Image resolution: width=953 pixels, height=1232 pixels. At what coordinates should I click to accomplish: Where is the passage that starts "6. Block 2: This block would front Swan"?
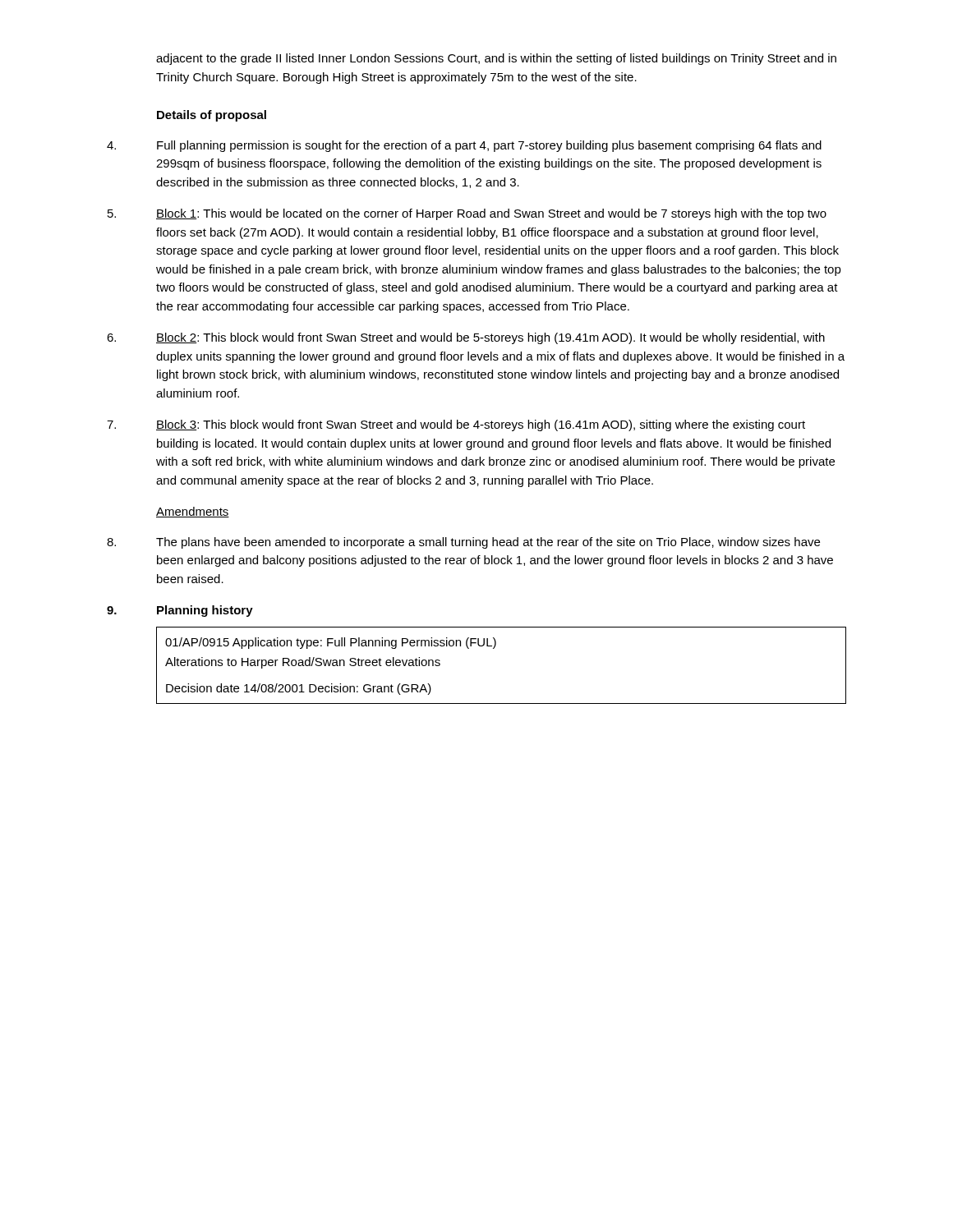(x=476, y=366)
